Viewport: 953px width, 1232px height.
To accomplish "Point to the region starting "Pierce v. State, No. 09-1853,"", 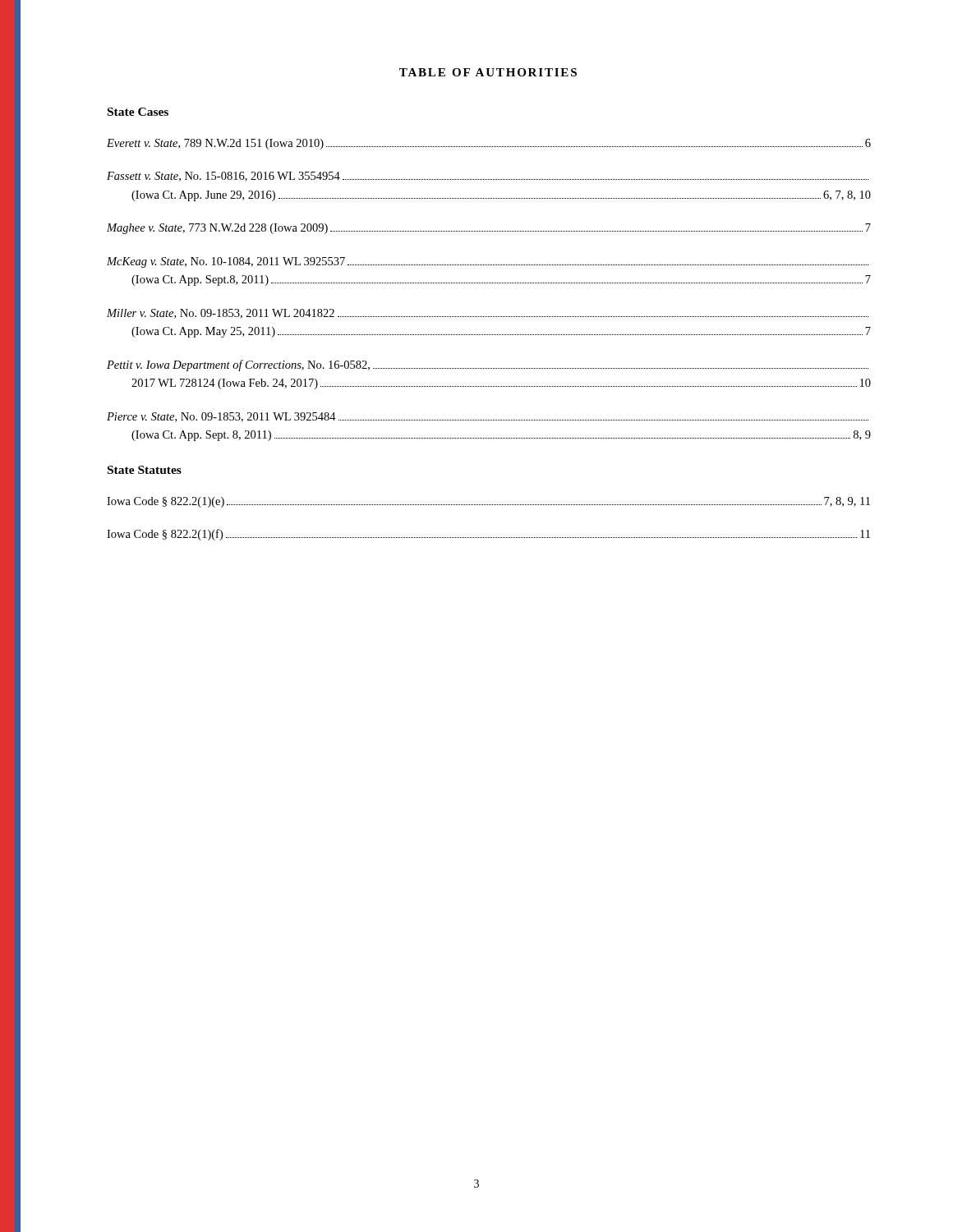I will coord(489,426).
